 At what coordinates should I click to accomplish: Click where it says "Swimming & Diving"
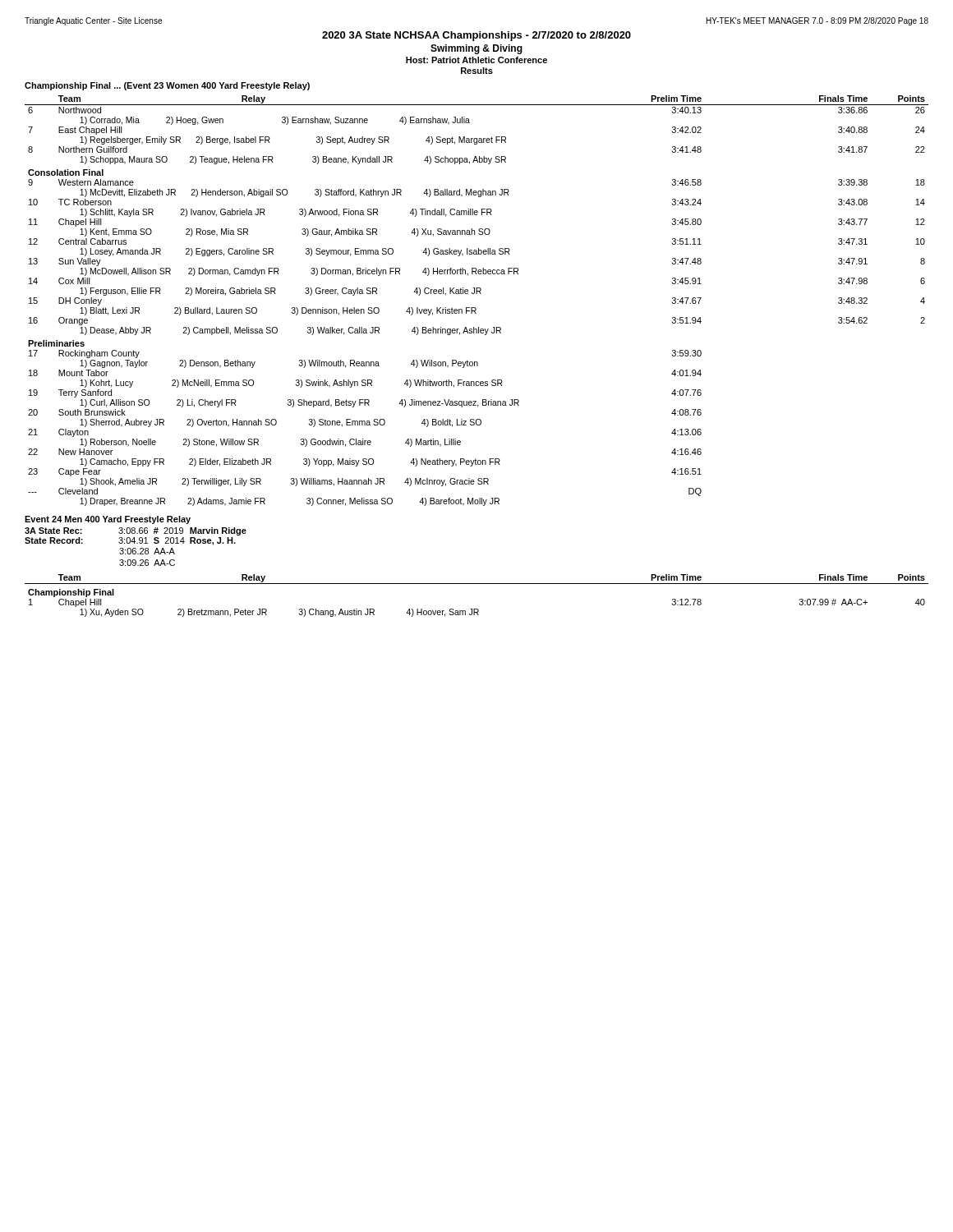pos(476,48)
